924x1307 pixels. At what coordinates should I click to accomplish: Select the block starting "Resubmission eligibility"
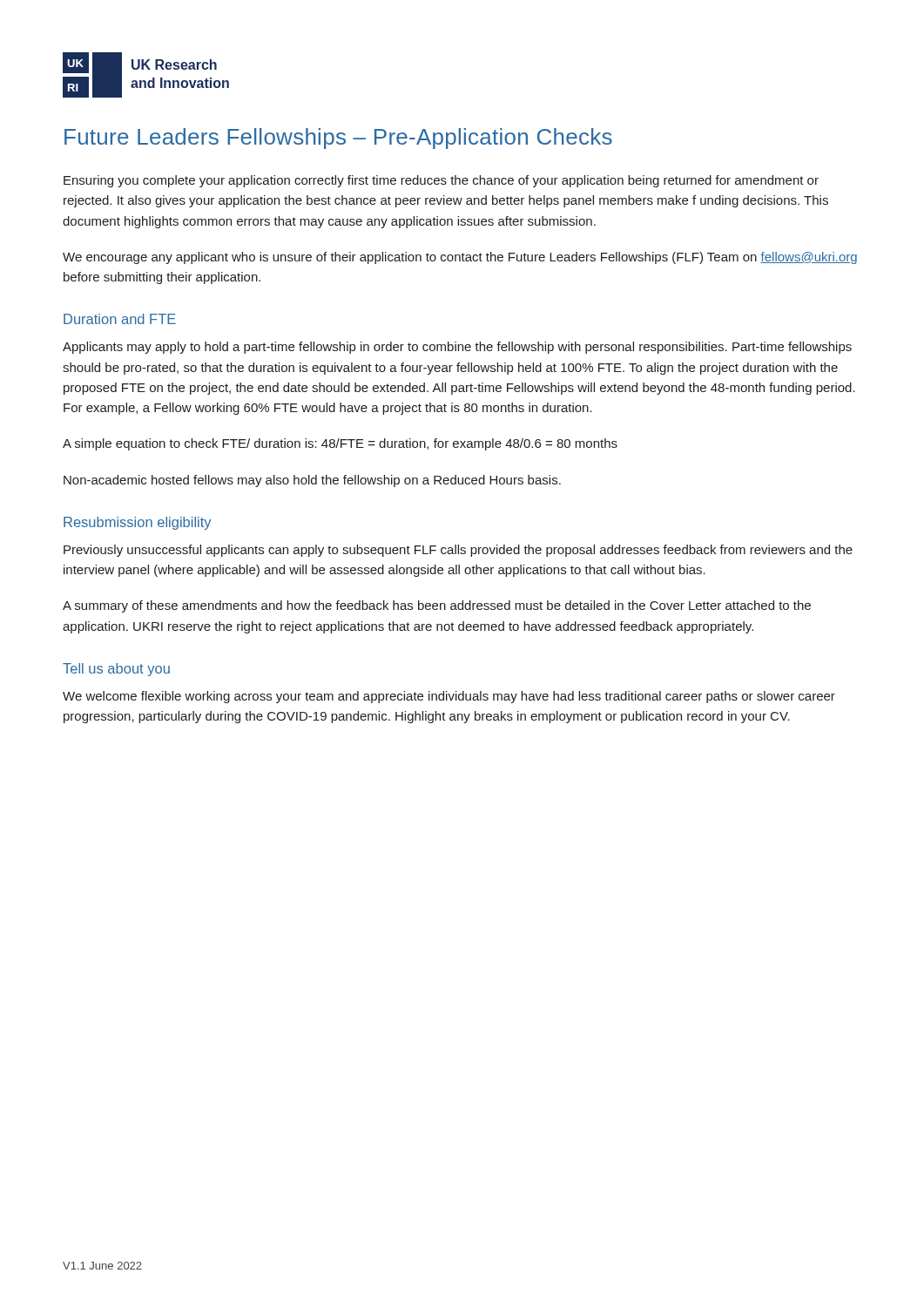[137, 523]
